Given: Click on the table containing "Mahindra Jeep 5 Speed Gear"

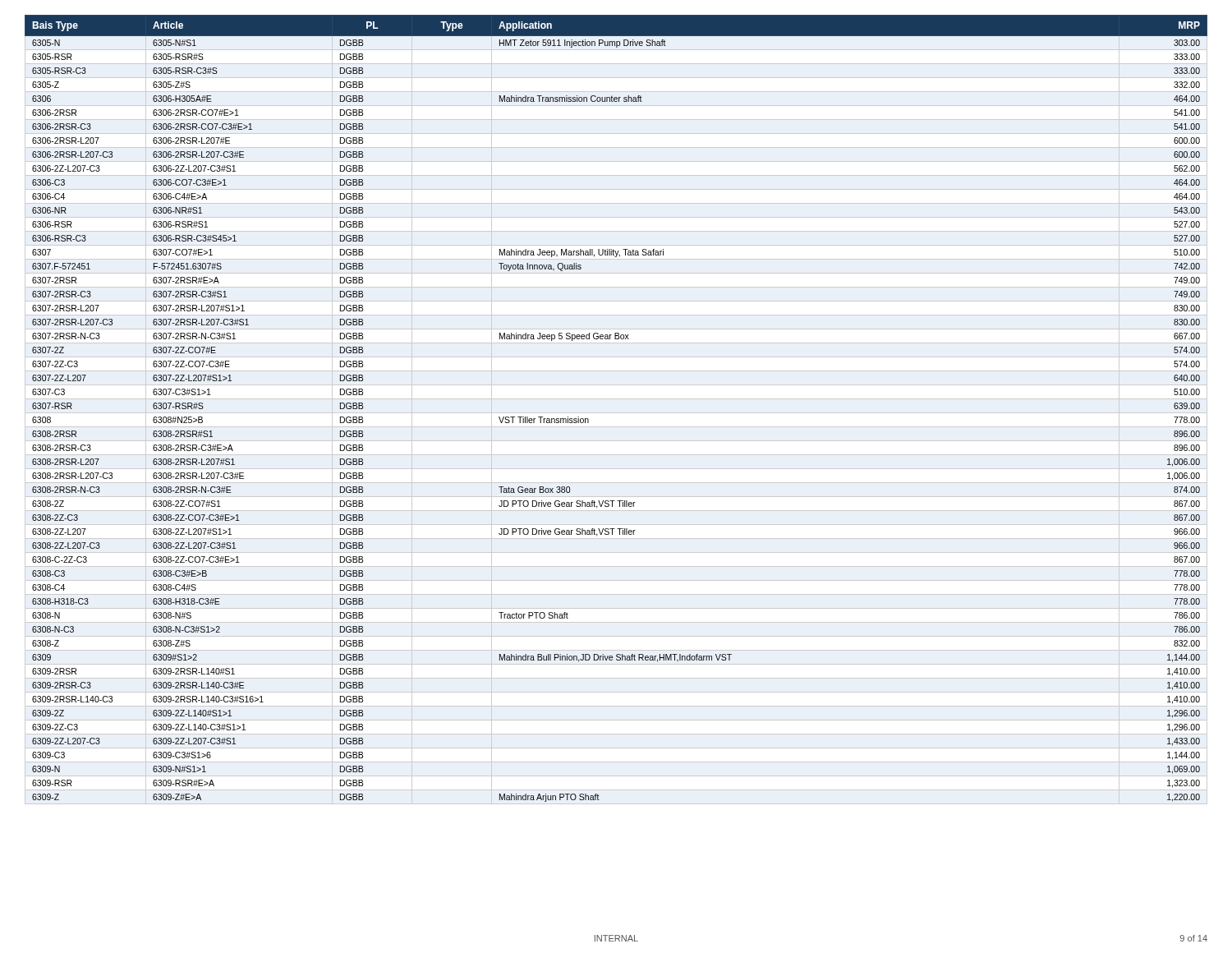Looking at the screenshot, I should click(616, 410).
